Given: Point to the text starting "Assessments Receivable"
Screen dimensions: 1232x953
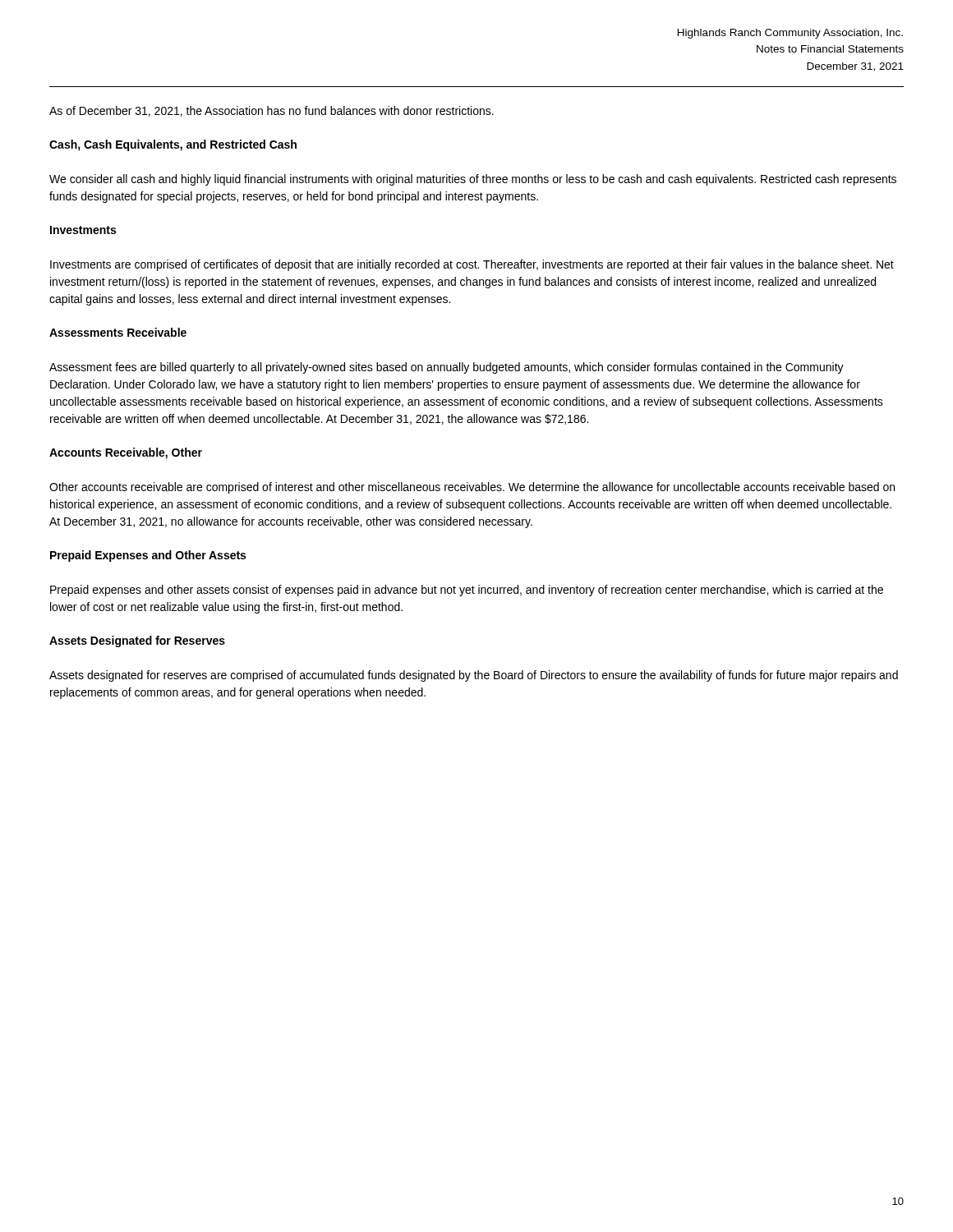Looking at the screenshot, I should (118, 333).
